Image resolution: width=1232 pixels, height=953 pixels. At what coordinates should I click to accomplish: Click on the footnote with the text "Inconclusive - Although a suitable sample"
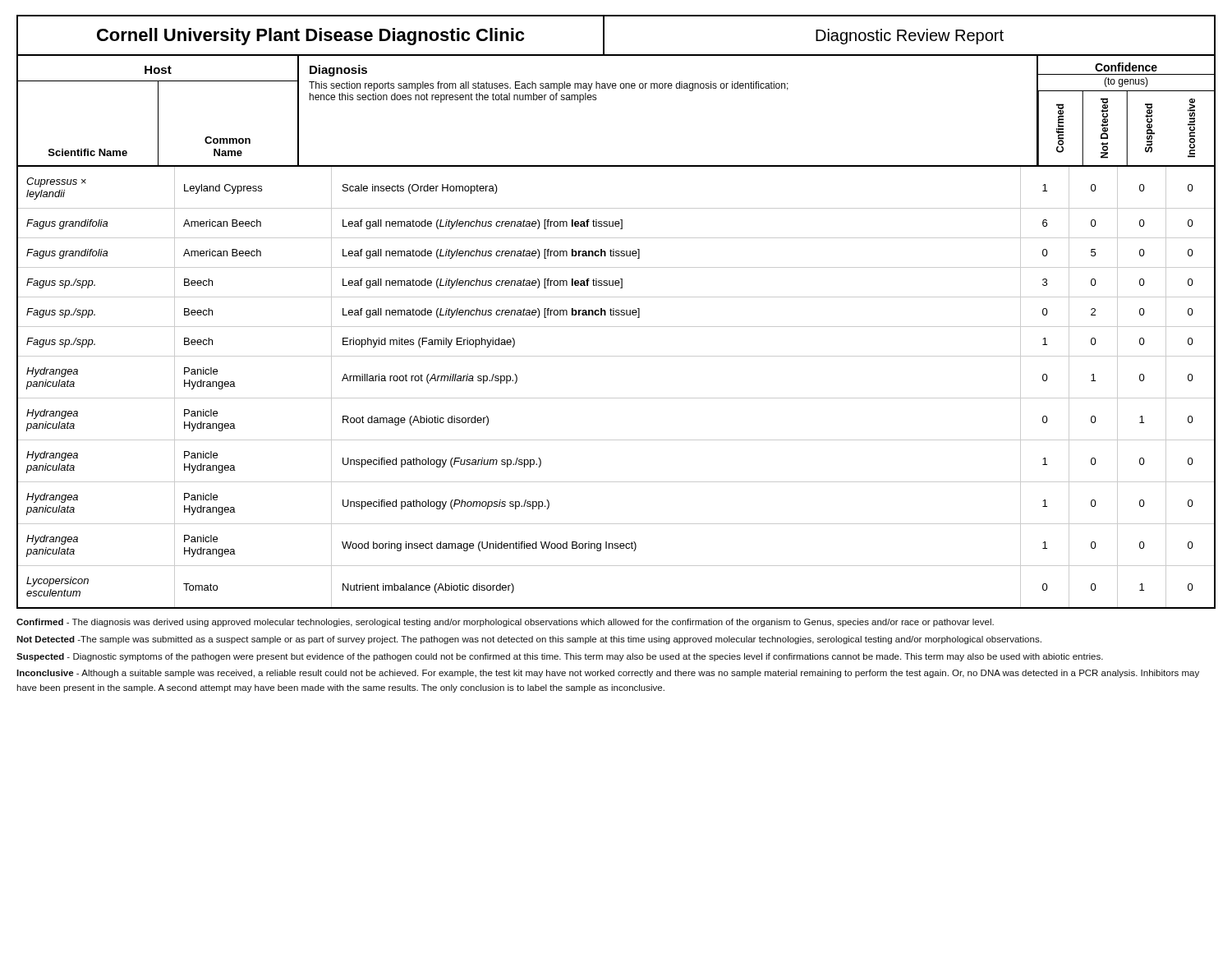(x=608, y=681)
